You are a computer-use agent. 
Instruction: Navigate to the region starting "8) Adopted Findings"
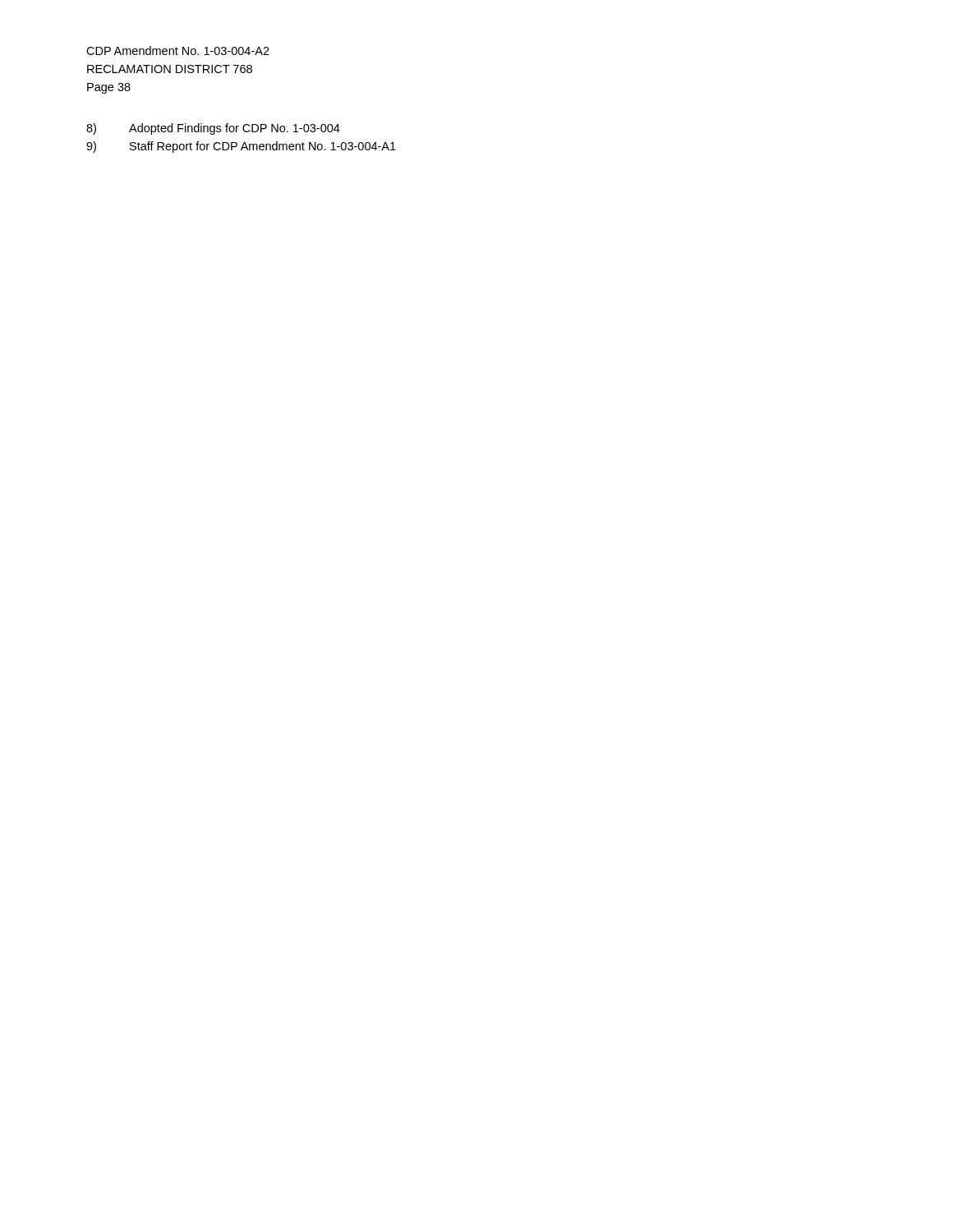tap(241, 128)
